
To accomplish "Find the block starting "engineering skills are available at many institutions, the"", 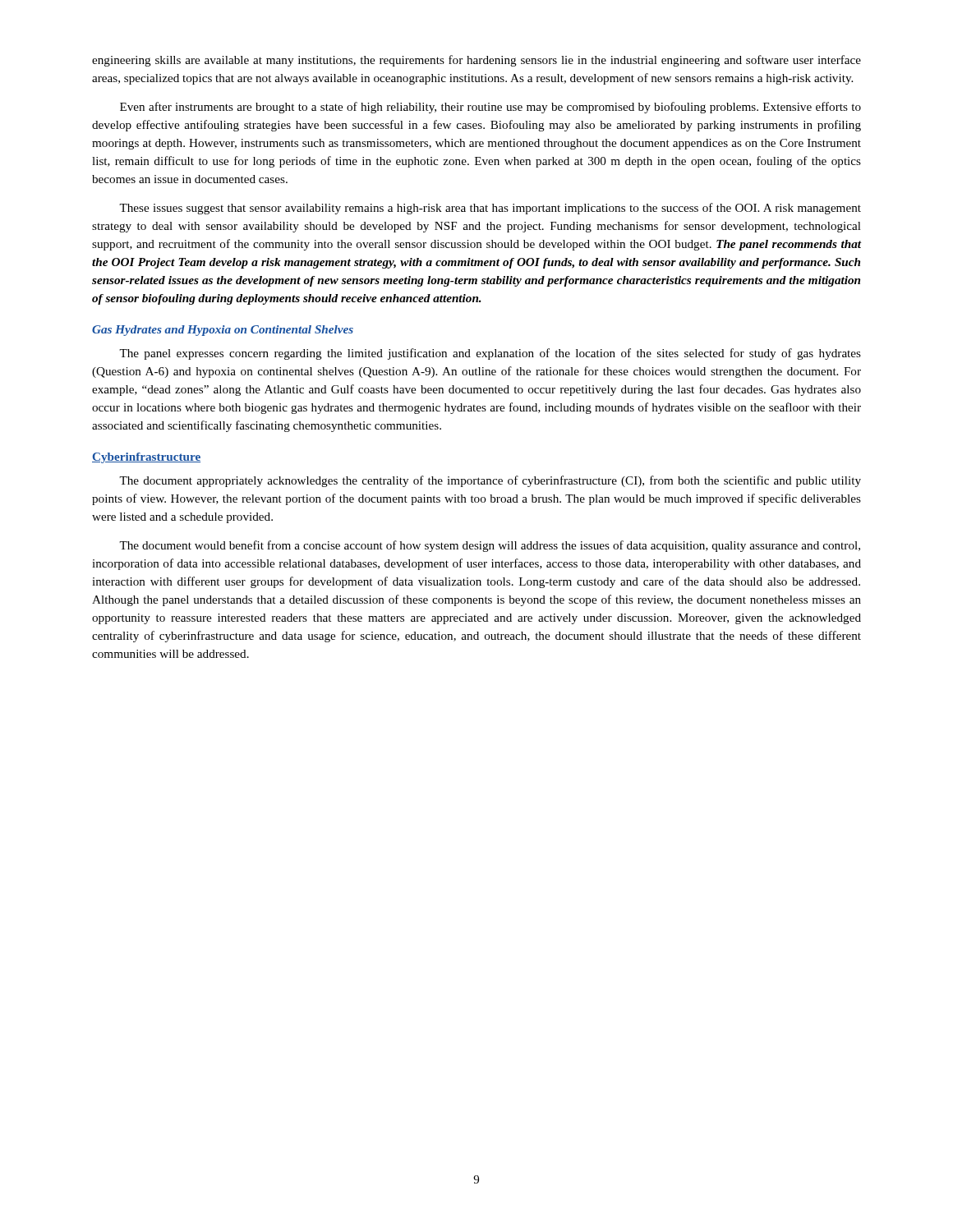I will pyautogui.click(x=476, y=69).
